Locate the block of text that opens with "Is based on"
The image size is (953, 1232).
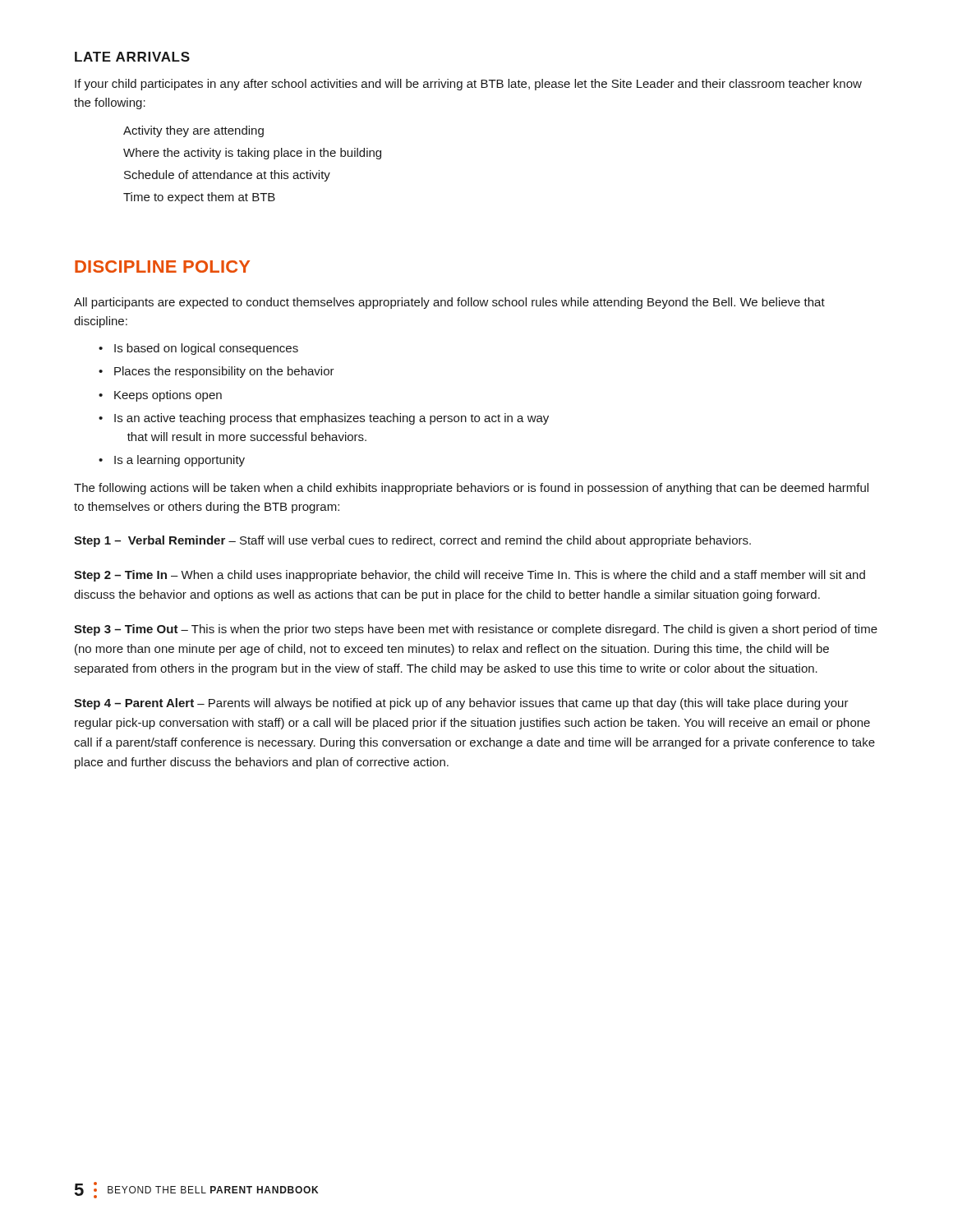point(206,348)
